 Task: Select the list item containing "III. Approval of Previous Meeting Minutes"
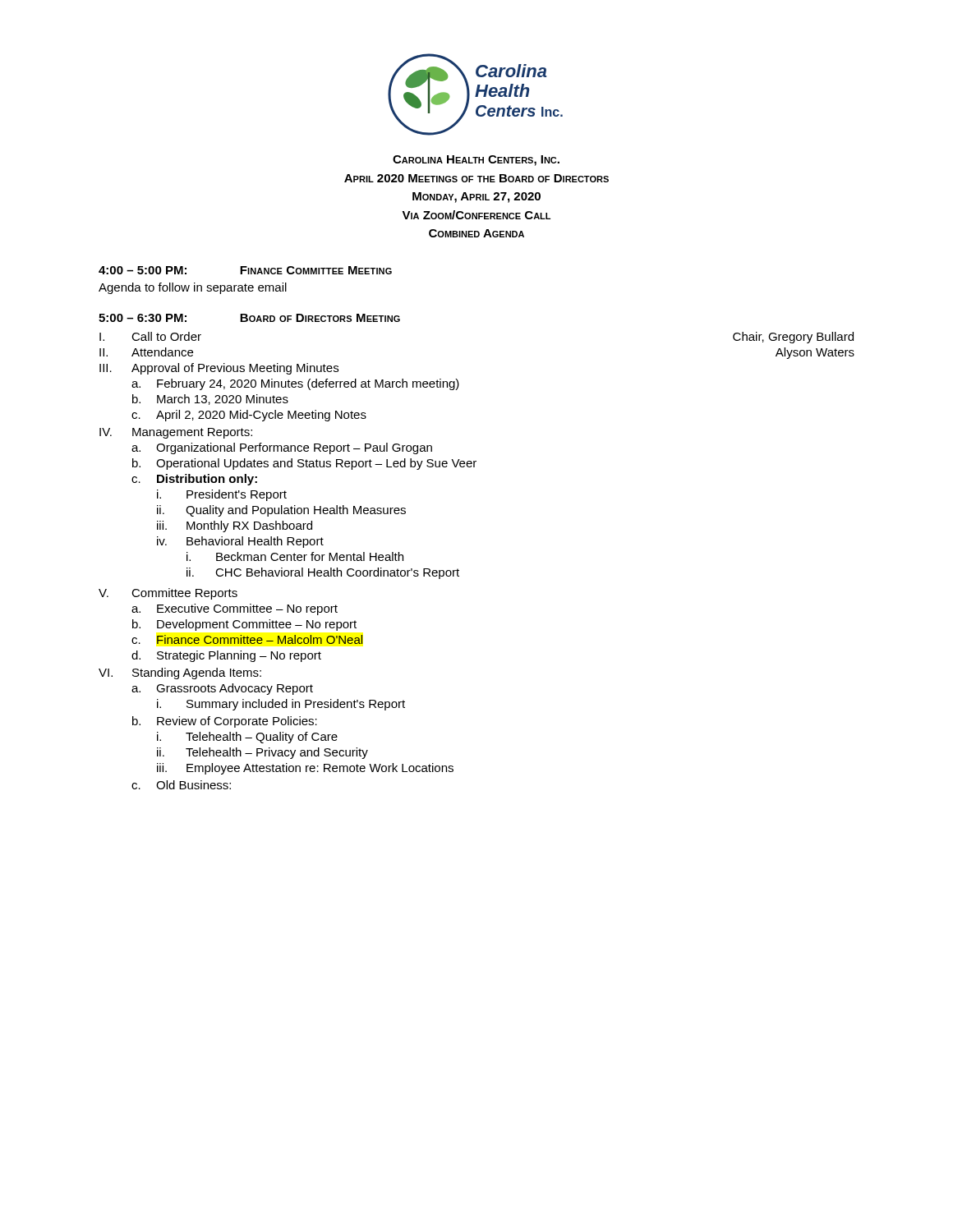click(219, 369)
